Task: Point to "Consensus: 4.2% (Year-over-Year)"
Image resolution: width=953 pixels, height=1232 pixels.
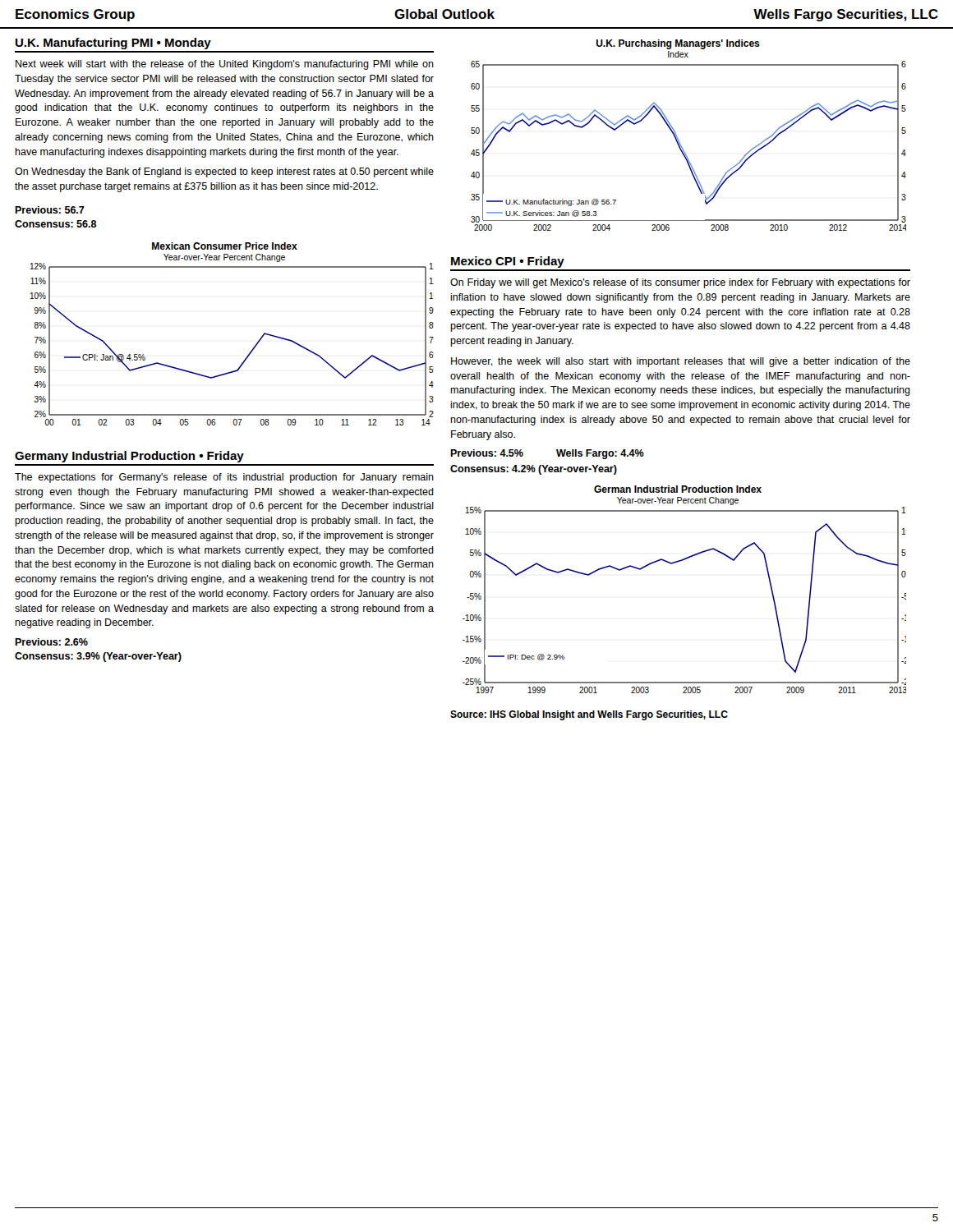Action: tap(534, 469)
